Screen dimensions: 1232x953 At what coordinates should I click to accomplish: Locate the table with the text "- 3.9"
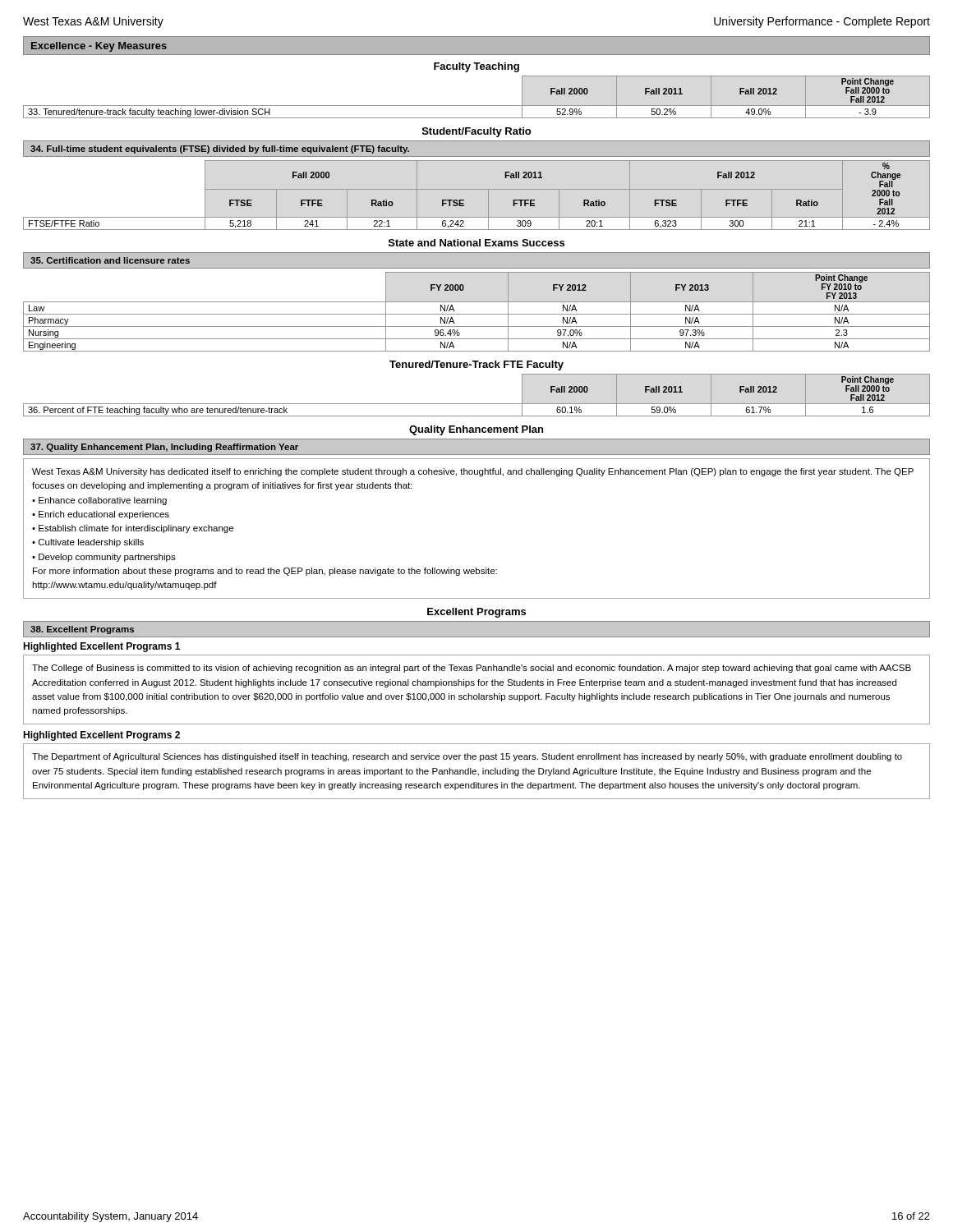click(x=476, y=97)
